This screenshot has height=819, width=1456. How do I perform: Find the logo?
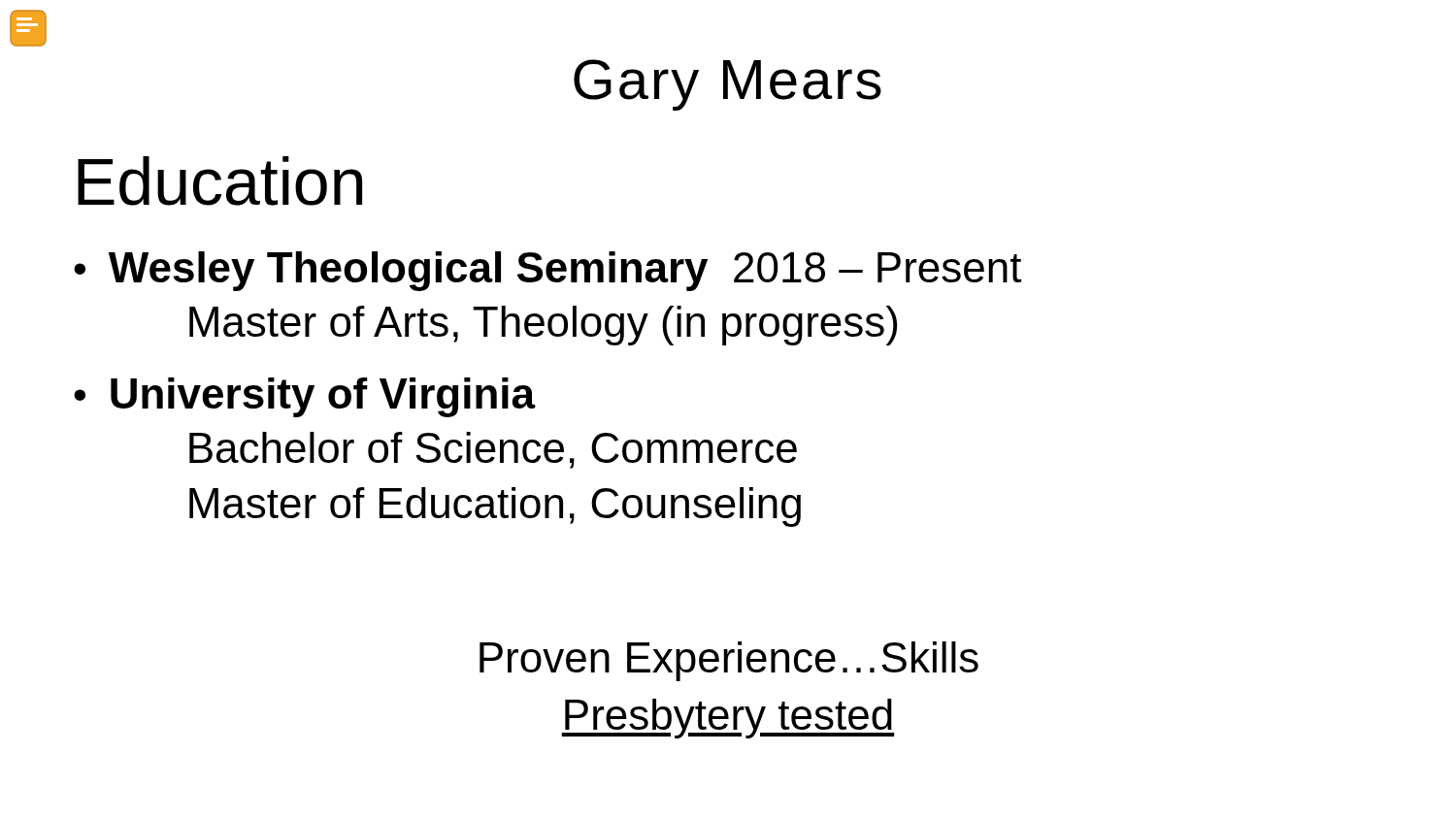pos(28,28)
